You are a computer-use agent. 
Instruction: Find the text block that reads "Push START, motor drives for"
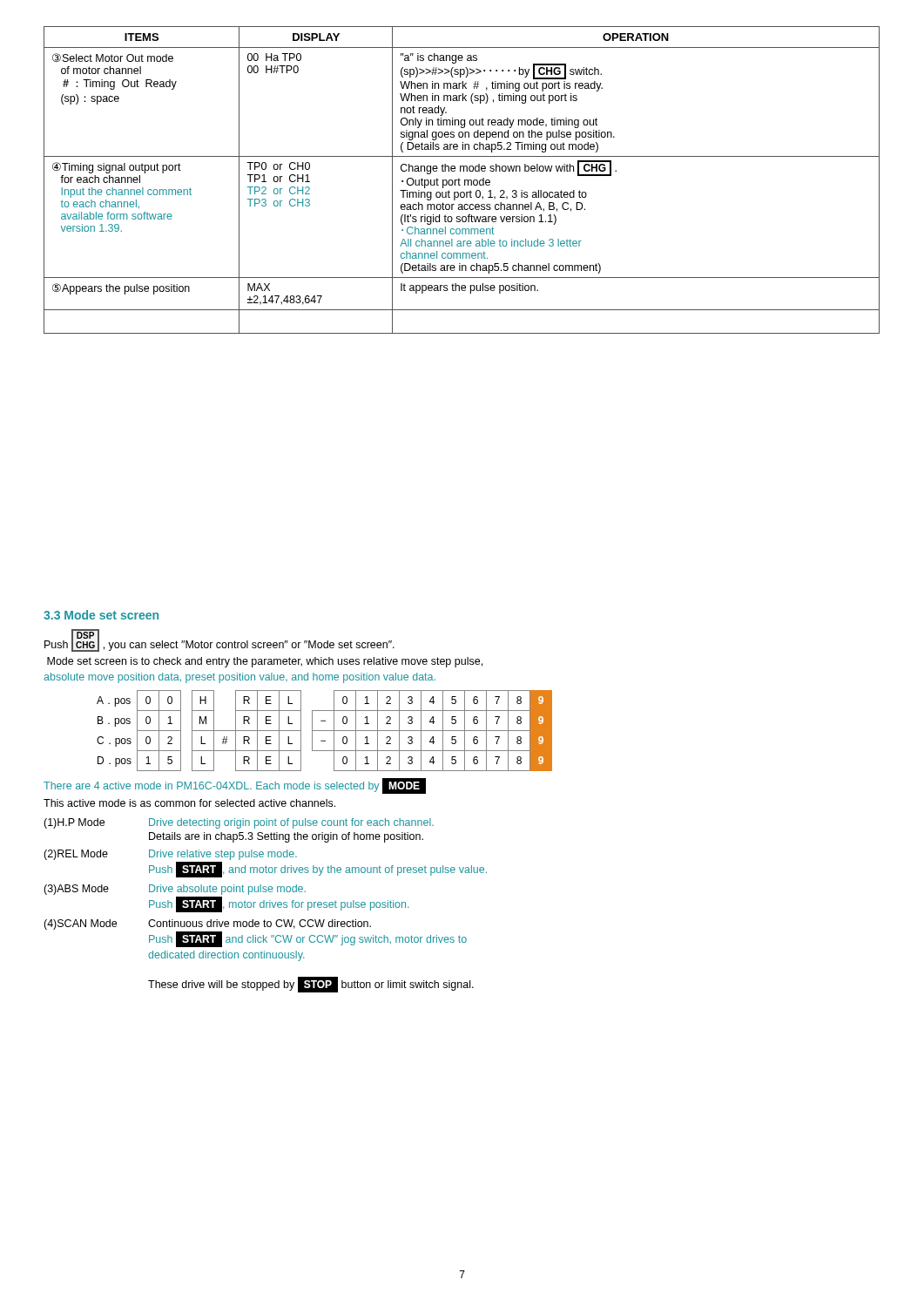click(x=279, y=904)
